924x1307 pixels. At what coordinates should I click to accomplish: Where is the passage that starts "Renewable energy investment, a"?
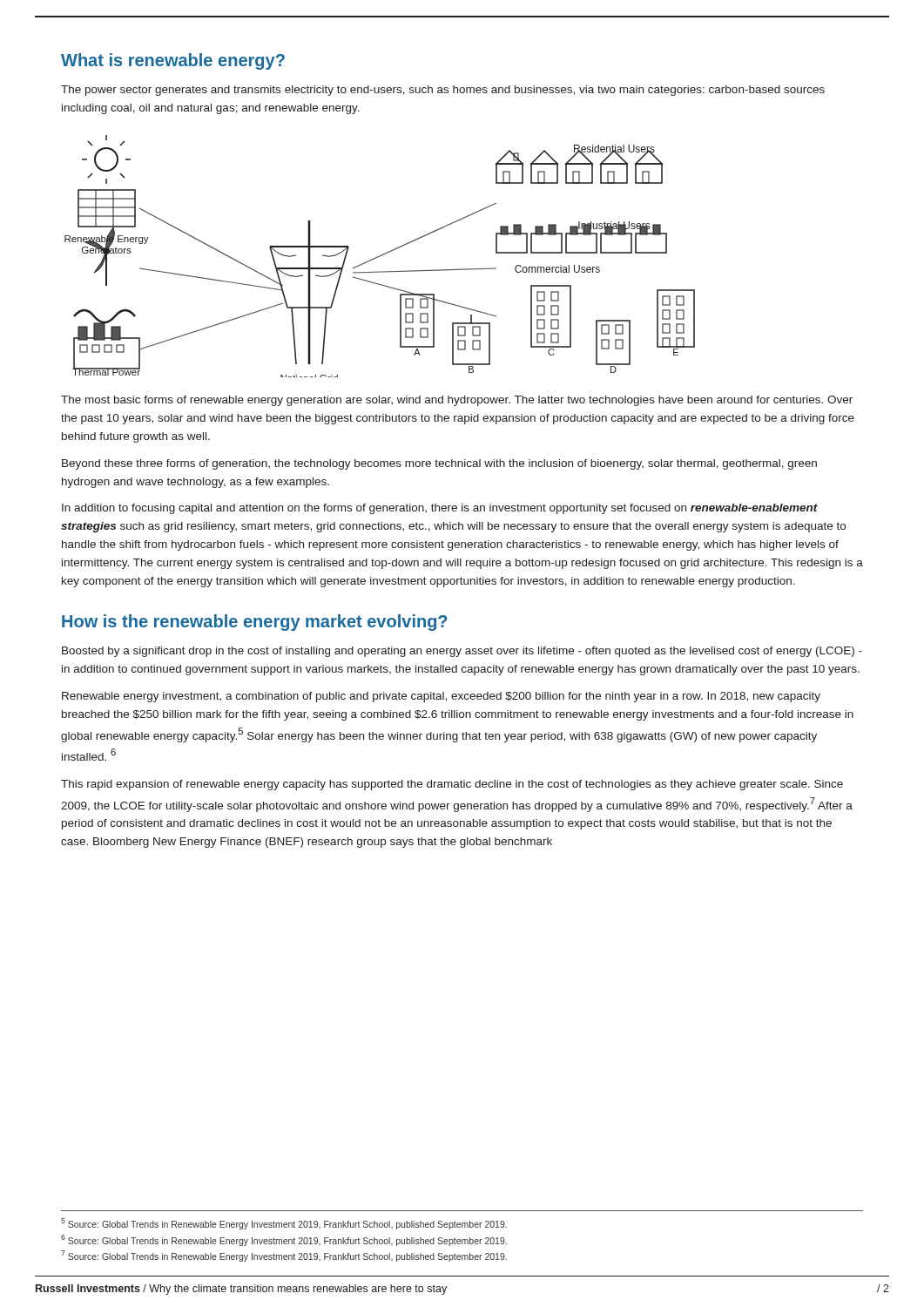pyautogui.click(x=457, y=726)
